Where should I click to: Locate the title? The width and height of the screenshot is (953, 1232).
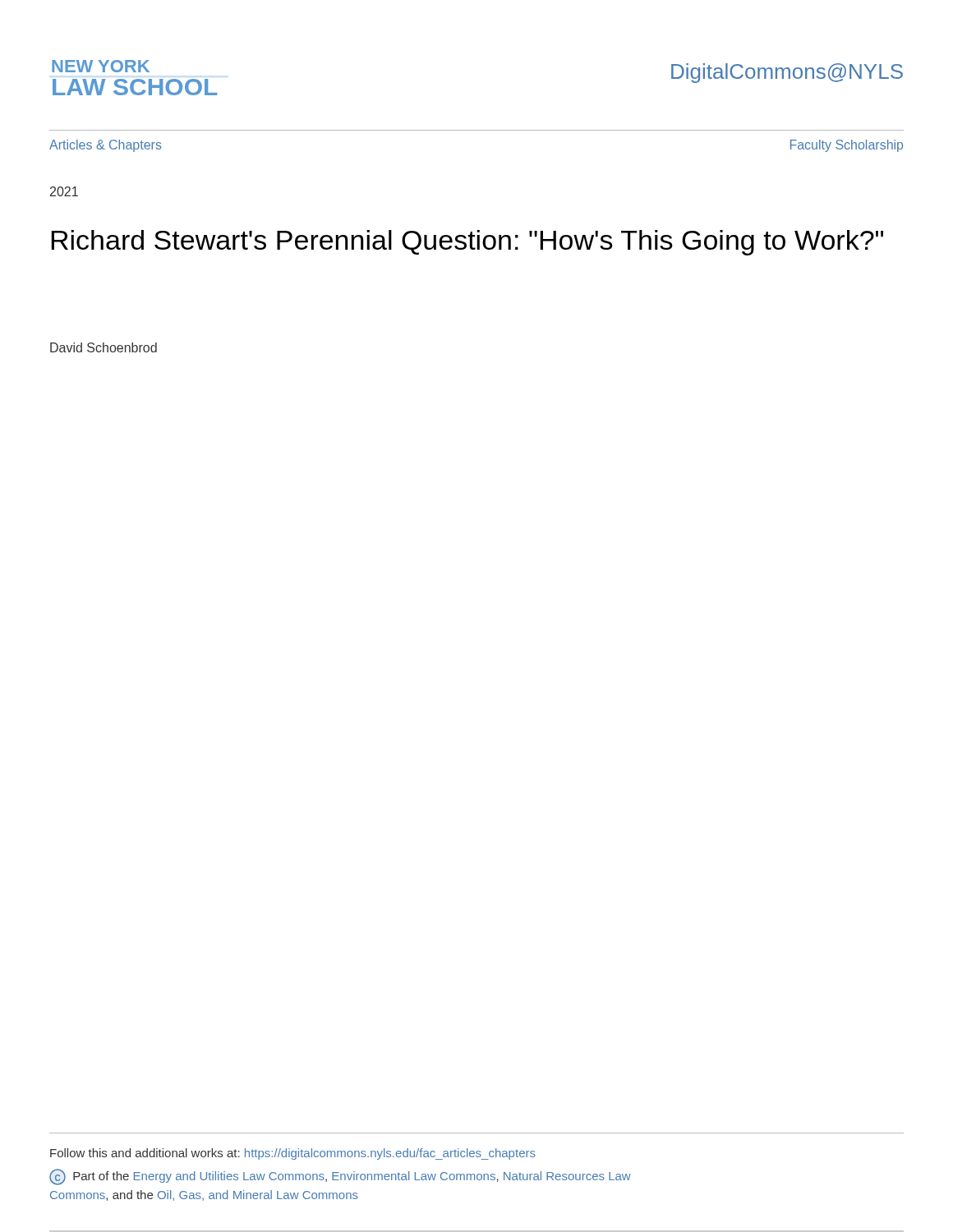pyautogui.click(x=467, y=240)
